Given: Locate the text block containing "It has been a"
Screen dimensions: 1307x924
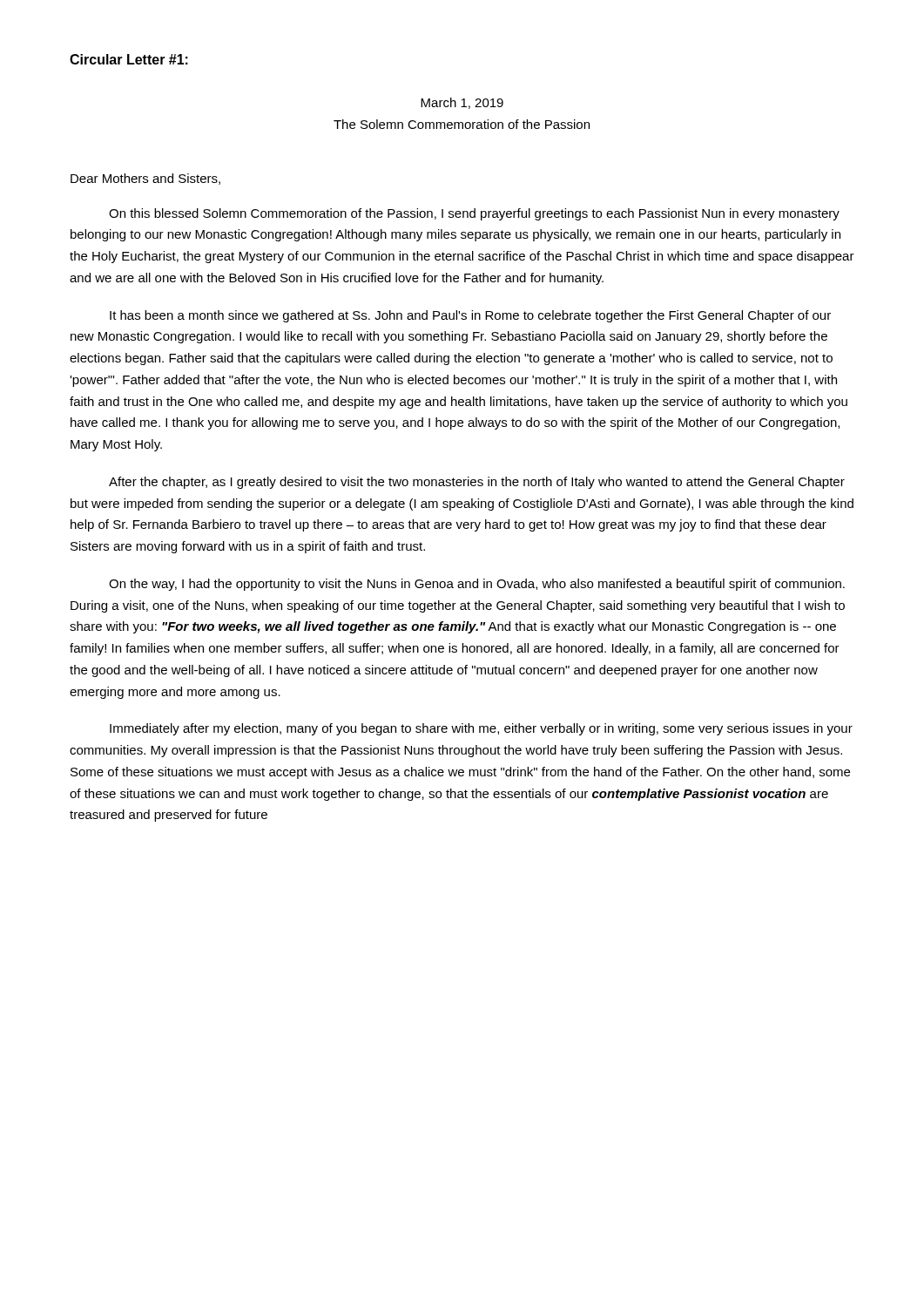Looking at the screenshot, I should (x=459, y=379).
